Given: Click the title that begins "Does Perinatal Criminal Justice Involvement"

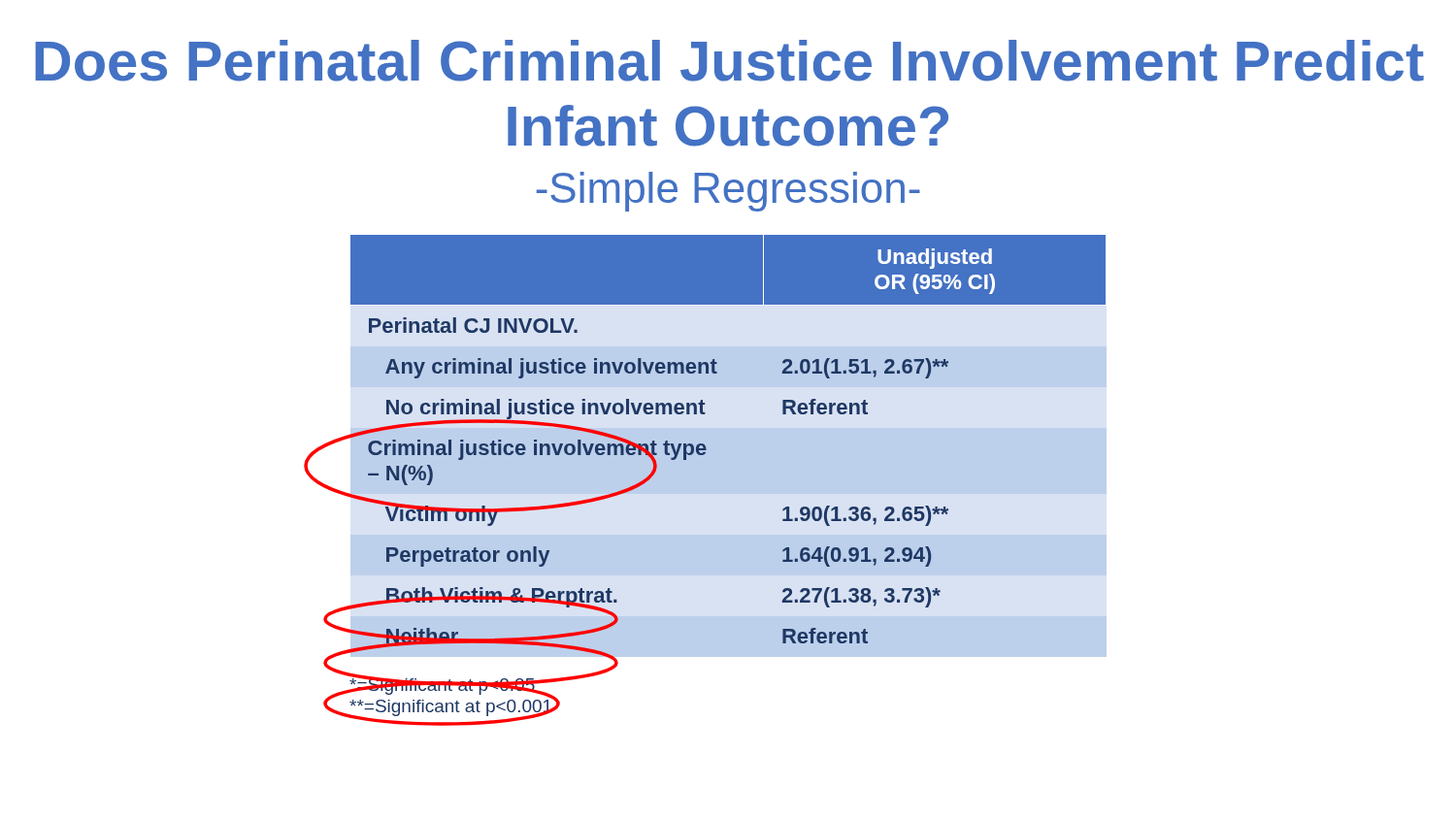Looking at the screenshot, I should 728,121.
